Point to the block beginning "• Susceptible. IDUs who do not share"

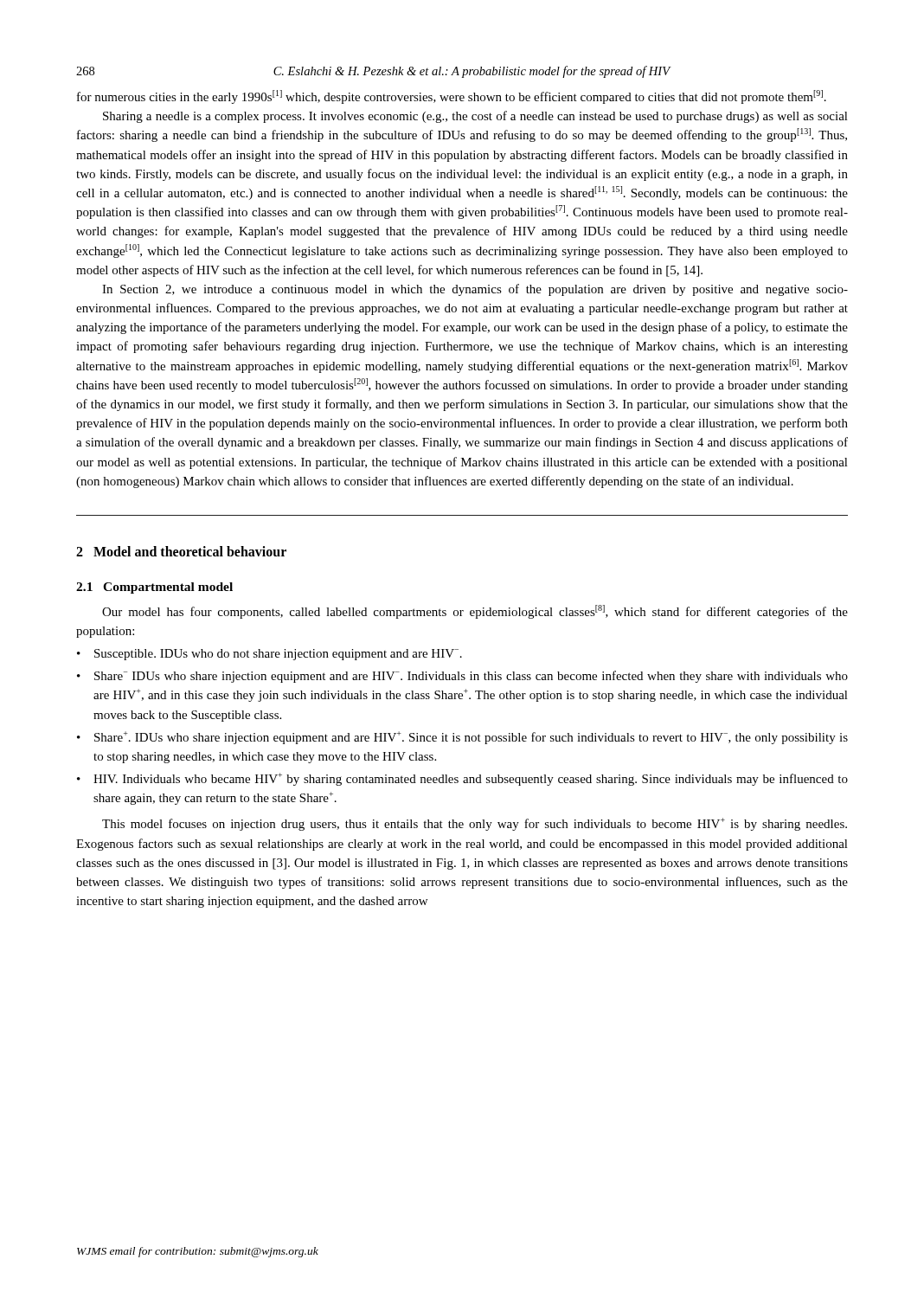point(462,653)
